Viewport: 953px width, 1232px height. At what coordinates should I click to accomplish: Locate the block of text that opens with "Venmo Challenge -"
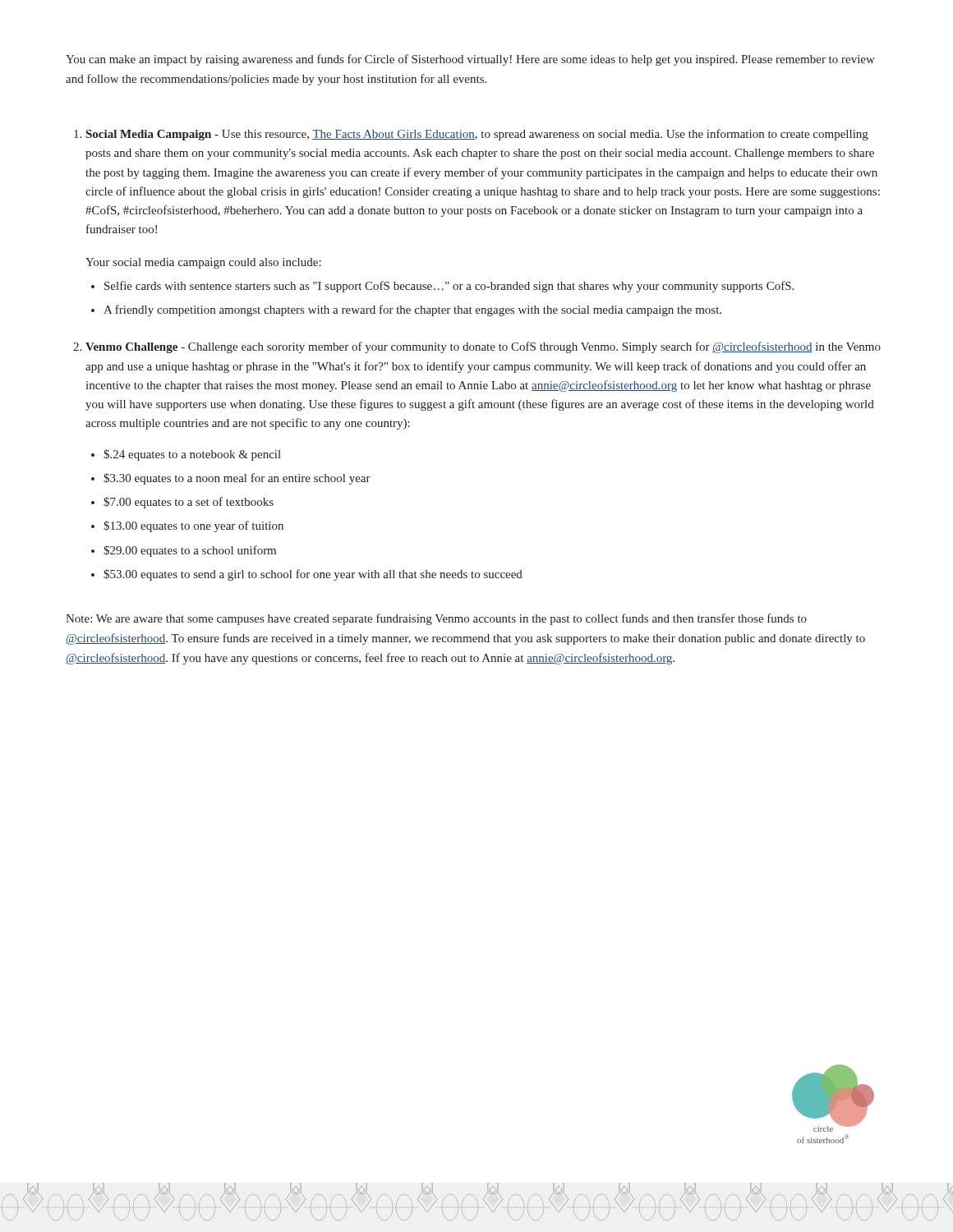[483, 347]
